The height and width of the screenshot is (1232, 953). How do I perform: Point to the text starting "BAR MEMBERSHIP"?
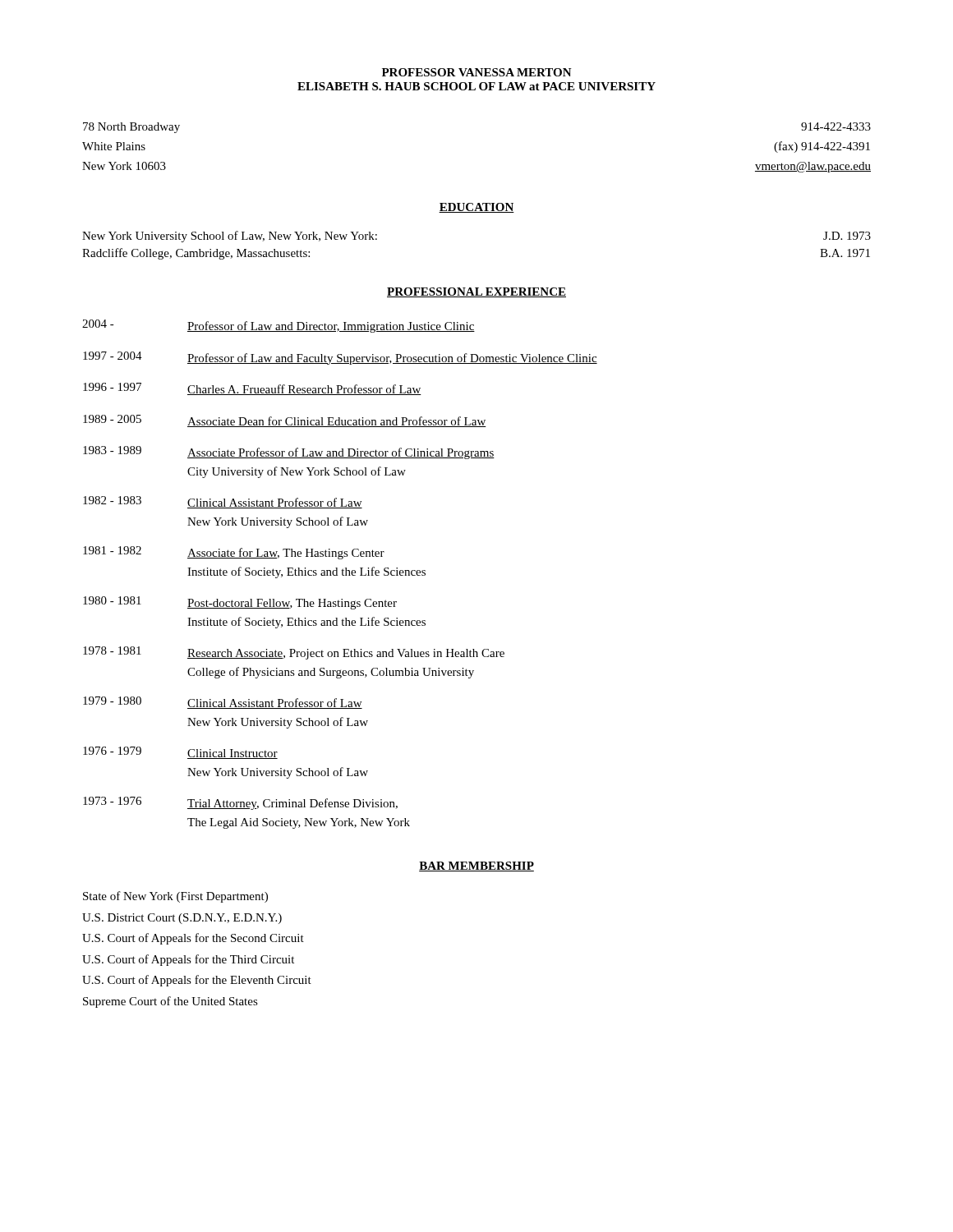click(476, 866)
